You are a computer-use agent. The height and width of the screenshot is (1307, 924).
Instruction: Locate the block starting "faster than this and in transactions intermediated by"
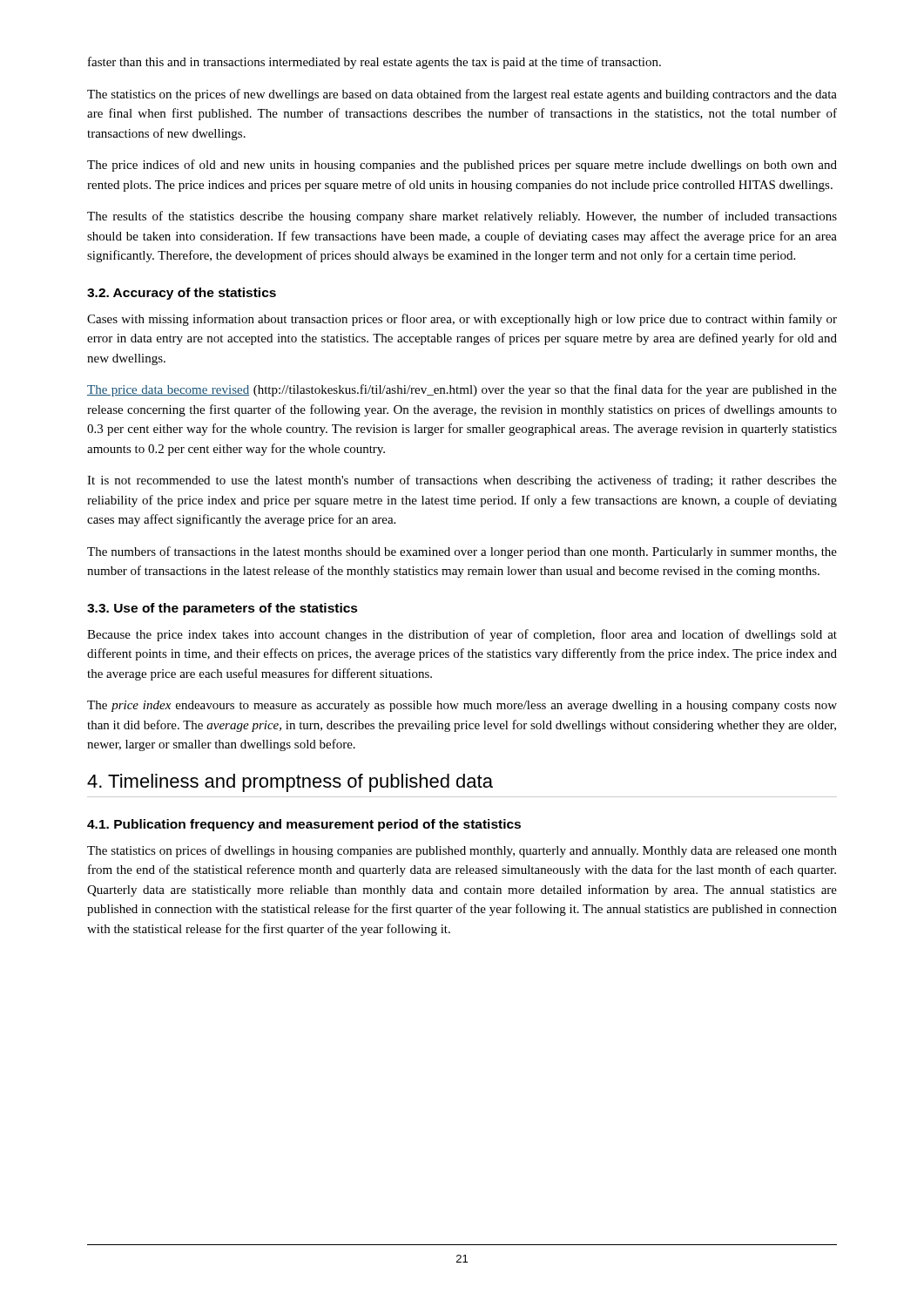point(462,62)
